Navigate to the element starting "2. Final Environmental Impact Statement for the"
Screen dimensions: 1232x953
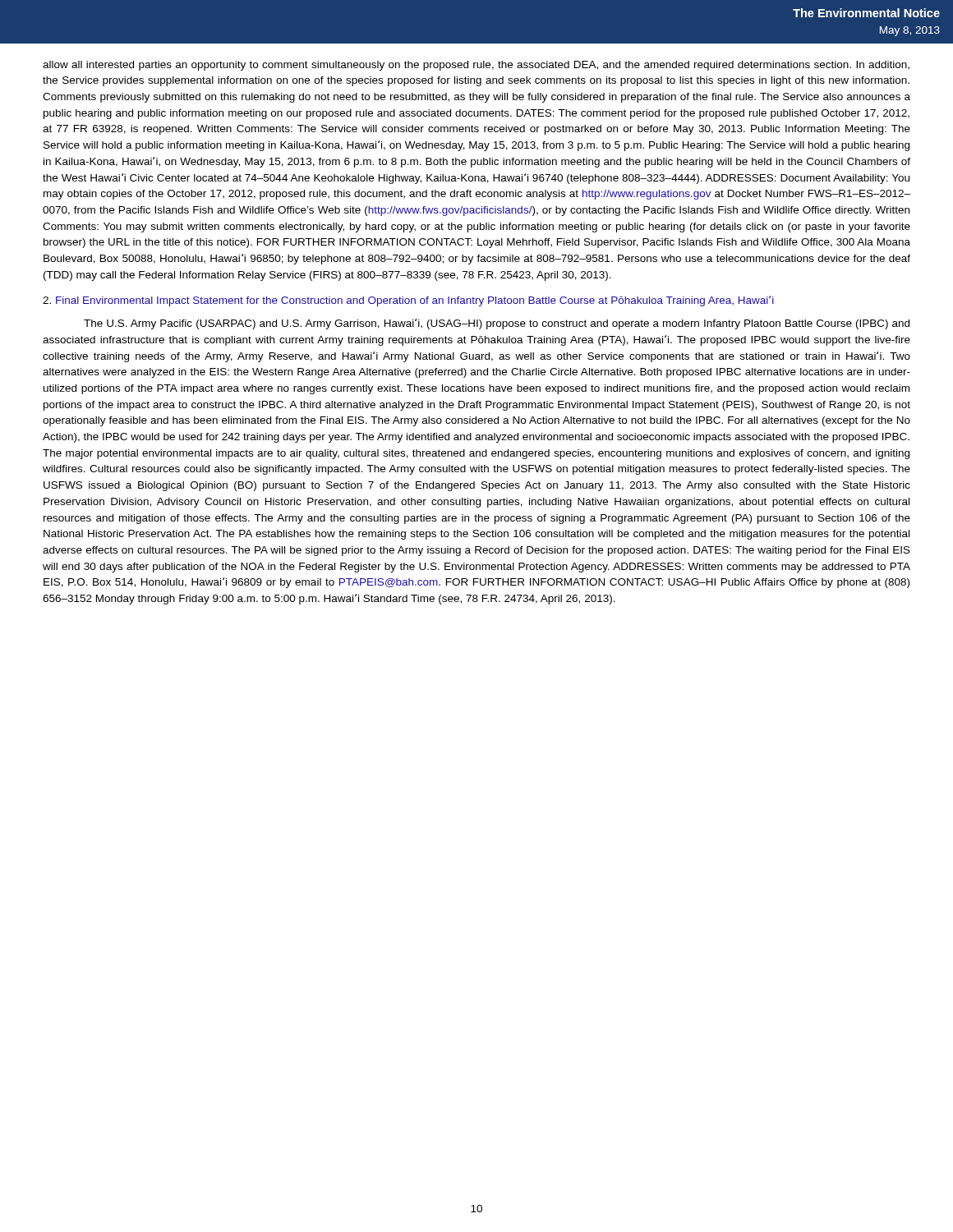coord(408,300)
